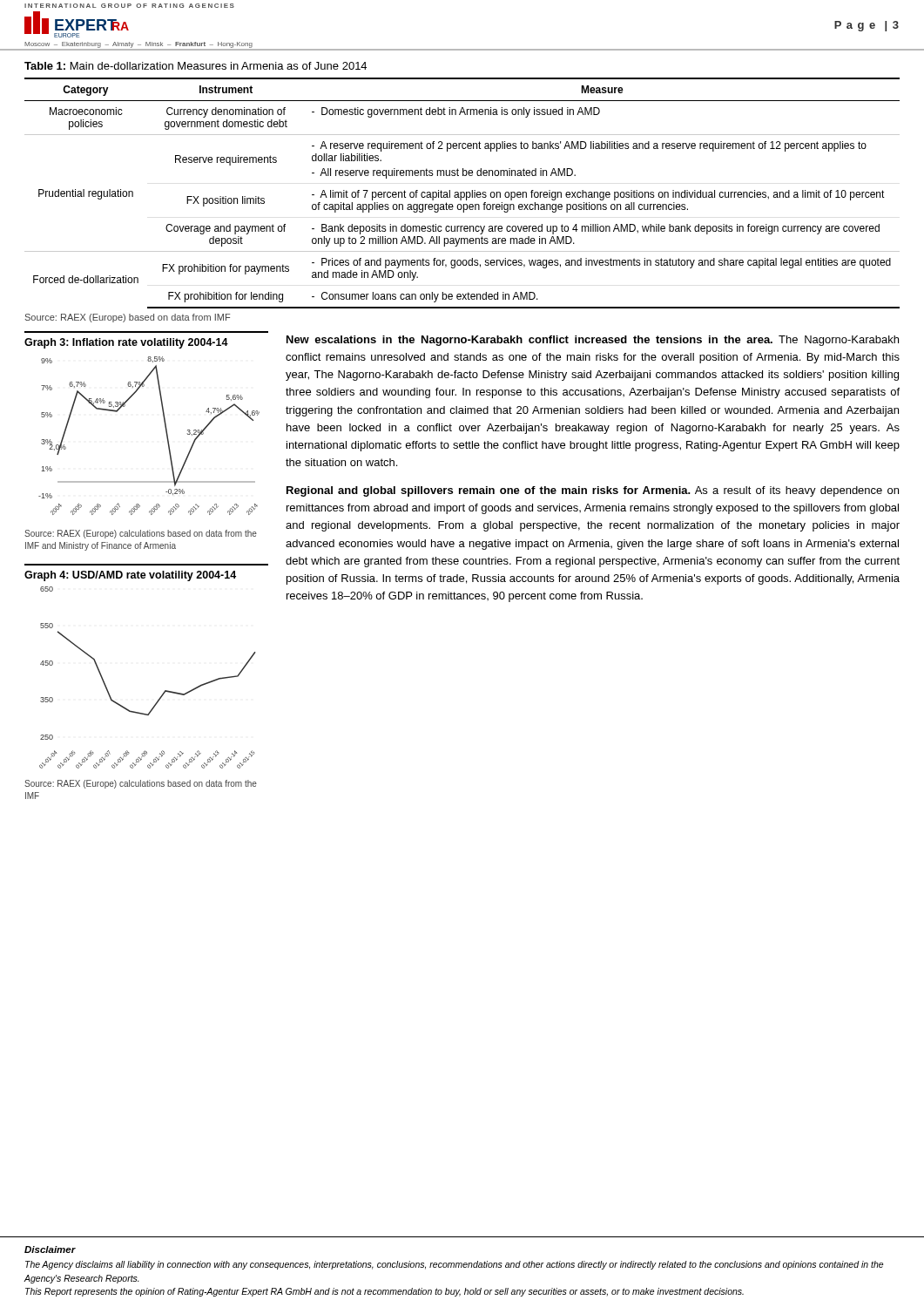Click on the table containing "Reserve requirements"
Screen dimensions: 1307x924
coord(462,193)
